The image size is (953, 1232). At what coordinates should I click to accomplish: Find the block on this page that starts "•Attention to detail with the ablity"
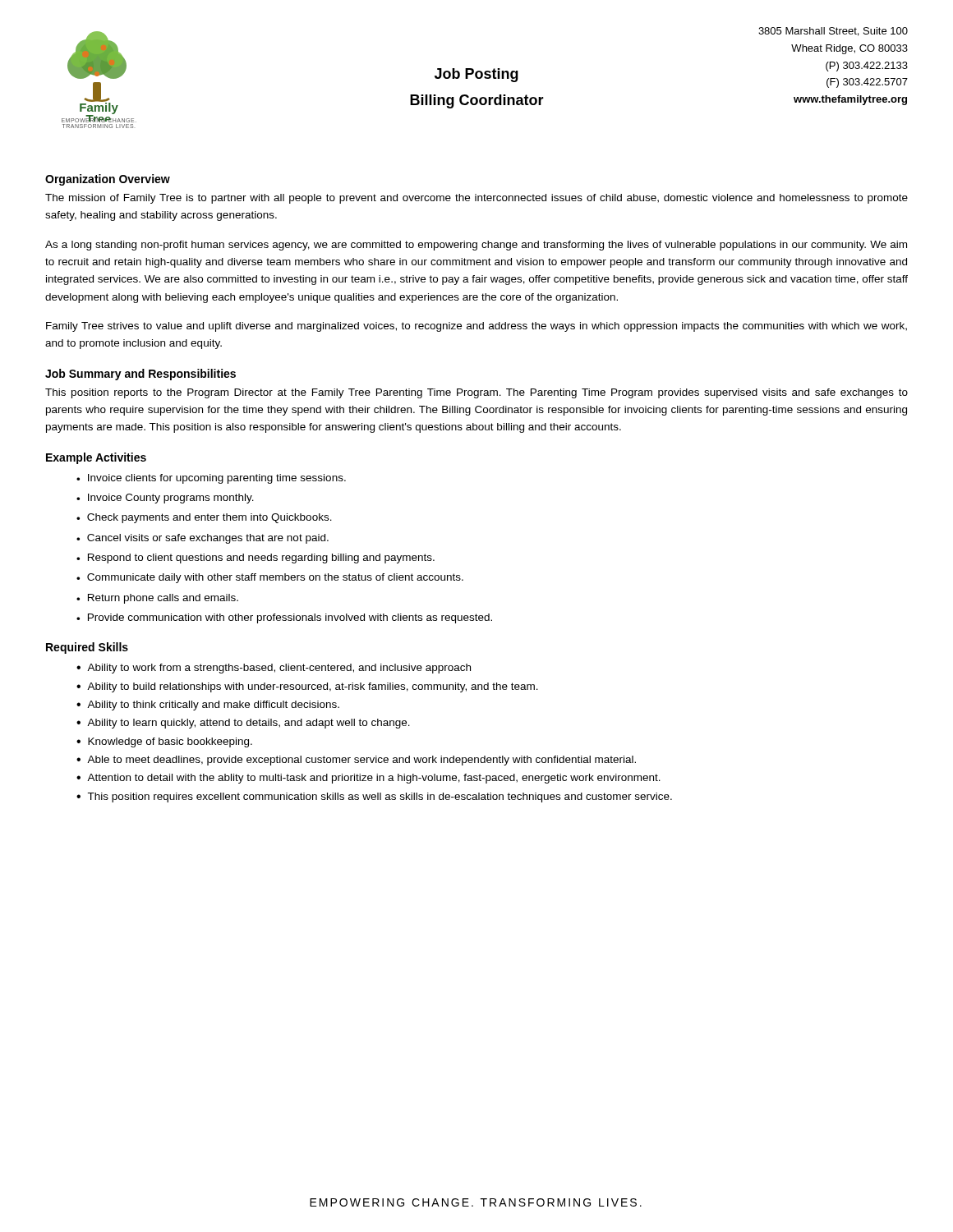pyautogui.click(x=369, y=778)
